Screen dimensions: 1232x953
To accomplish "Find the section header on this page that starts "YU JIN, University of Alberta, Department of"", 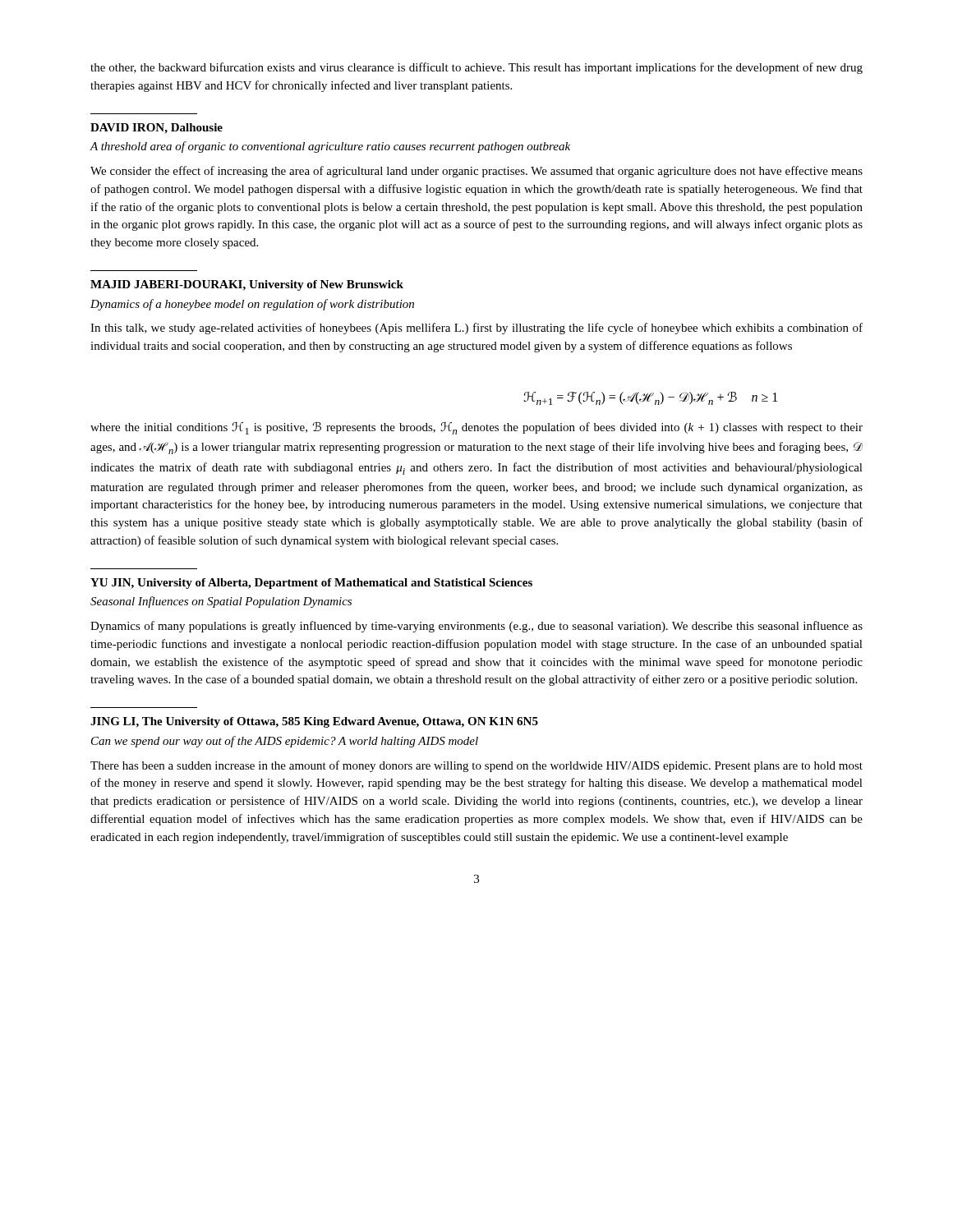I will (311, 582).
